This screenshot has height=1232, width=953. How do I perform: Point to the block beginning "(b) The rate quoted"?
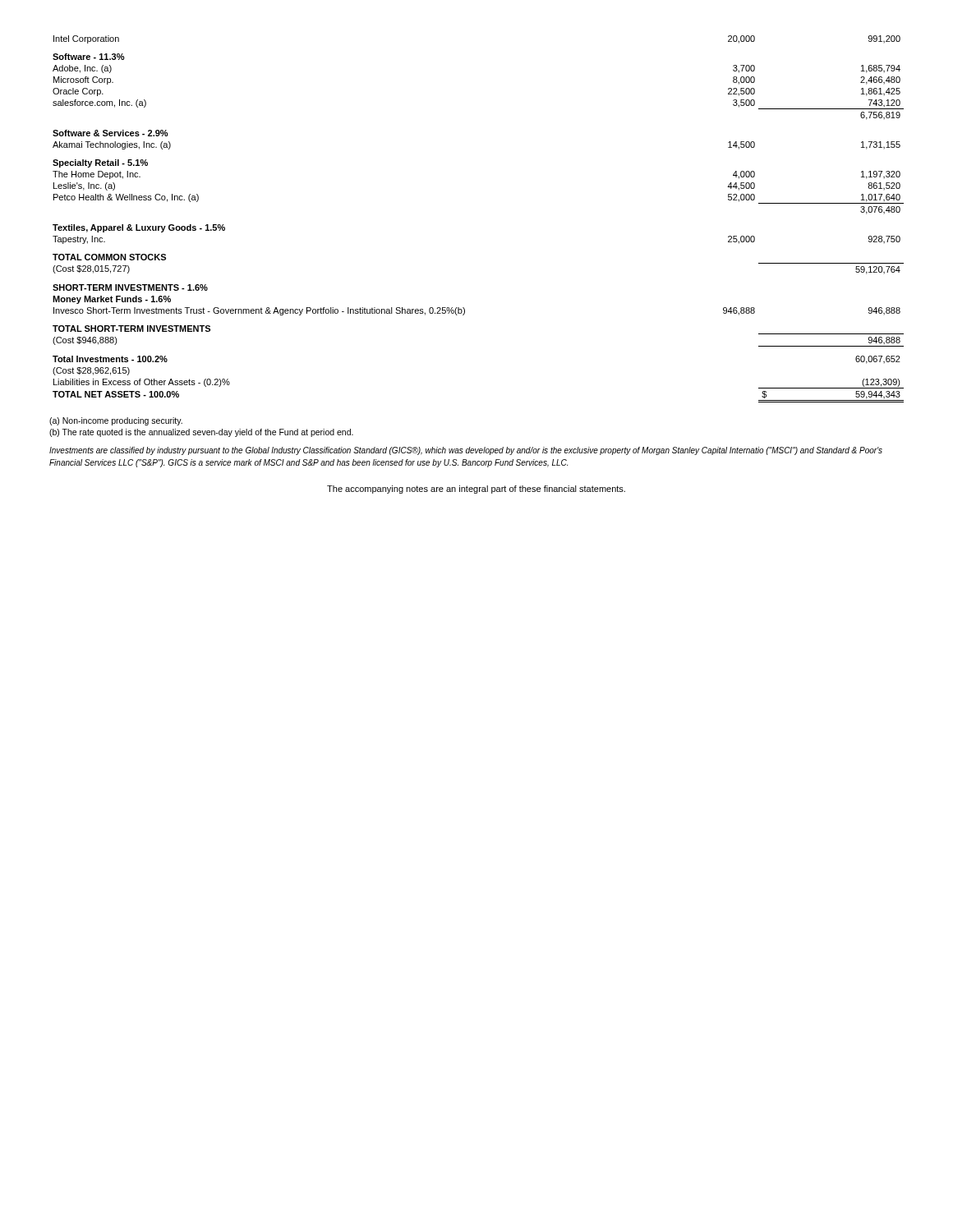point(201,433)
